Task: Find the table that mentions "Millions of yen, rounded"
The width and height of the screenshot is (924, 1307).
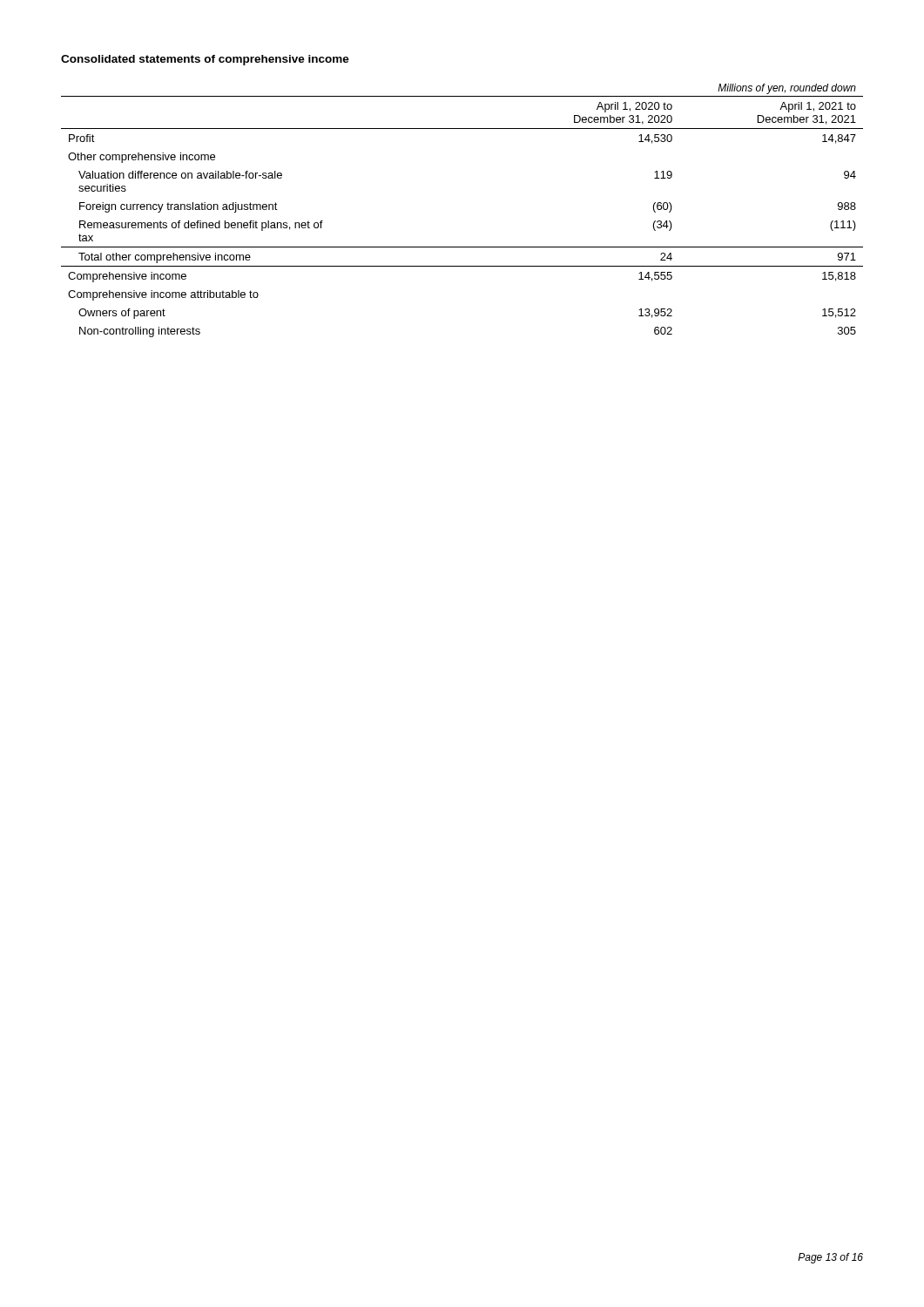Action: (462, 210)
